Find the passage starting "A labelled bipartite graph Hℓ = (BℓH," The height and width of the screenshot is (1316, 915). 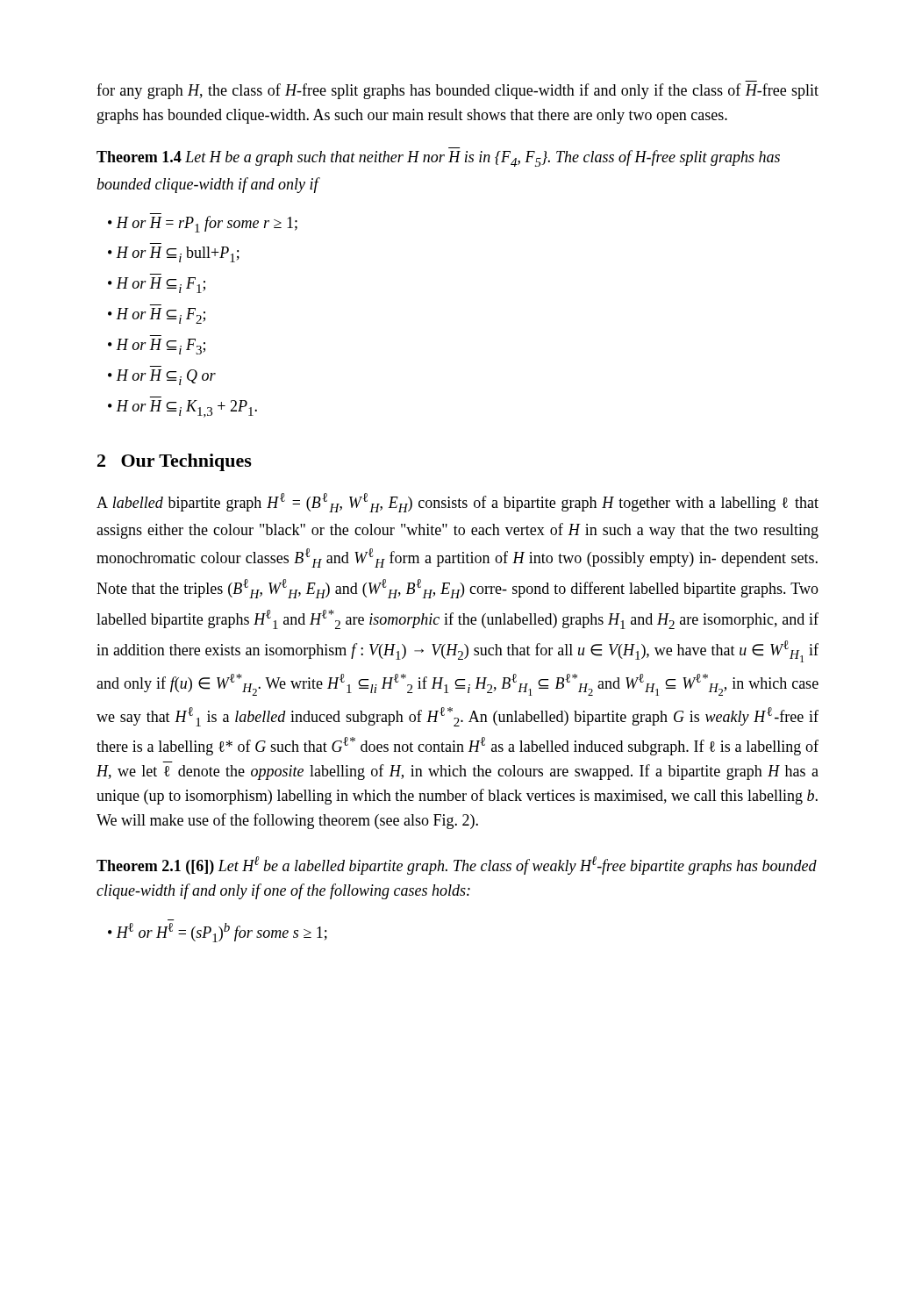tap(458, 660)
